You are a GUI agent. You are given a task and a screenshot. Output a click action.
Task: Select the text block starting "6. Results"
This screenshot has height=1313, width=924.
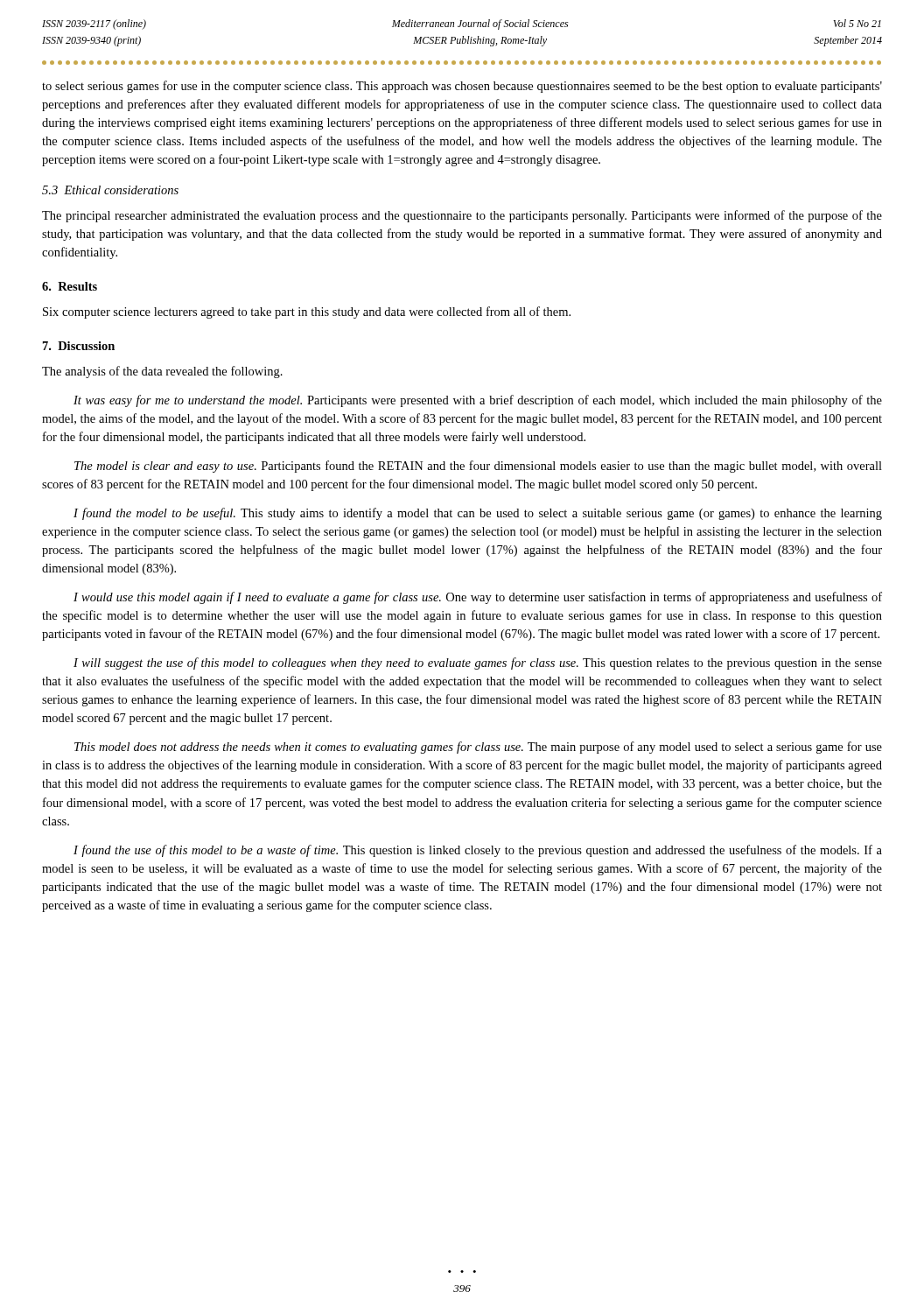tap(70, 286)
